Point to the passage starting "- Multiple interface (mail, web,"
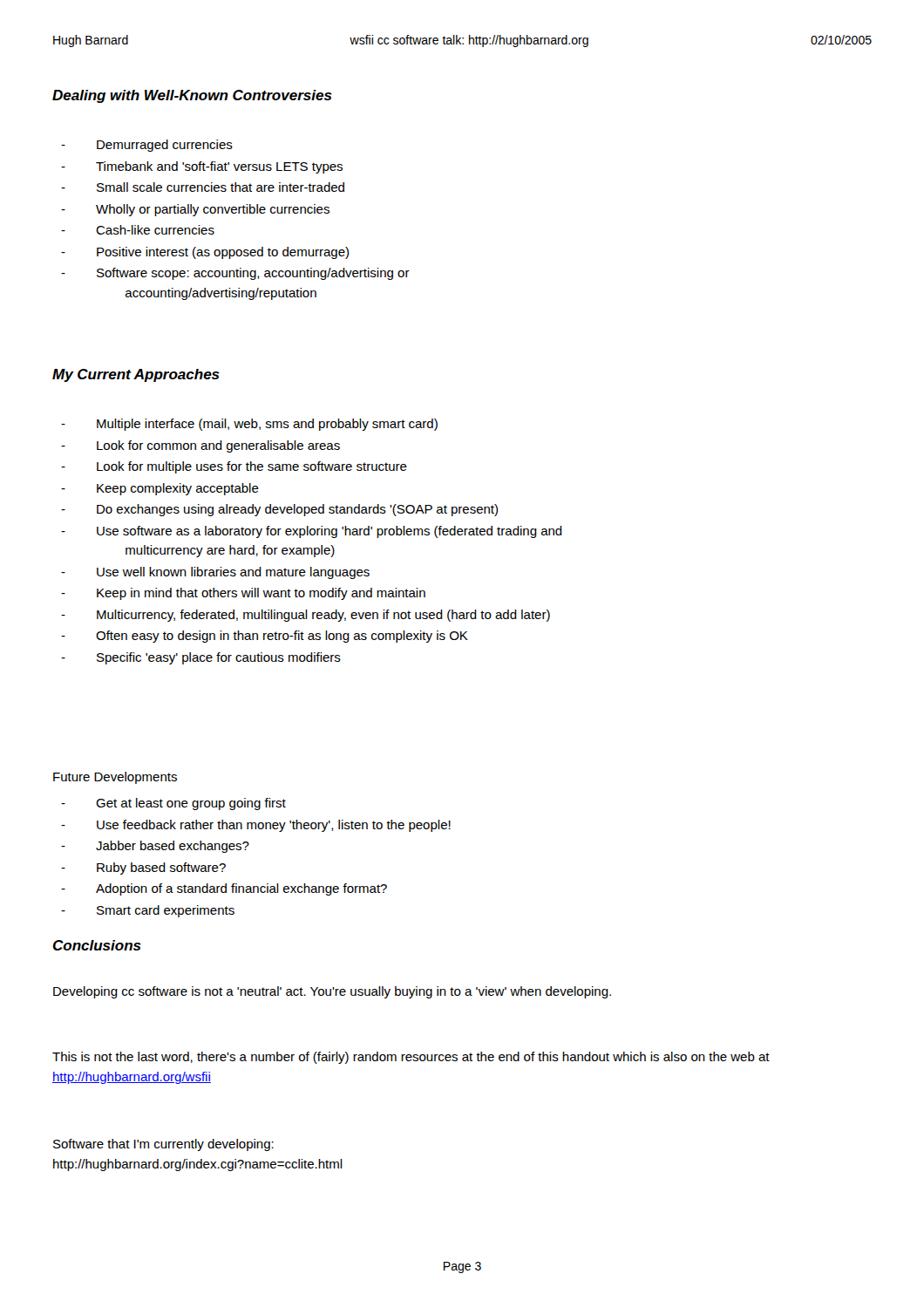This screenshot has height=1308, width=924. (x=249, y=425)
